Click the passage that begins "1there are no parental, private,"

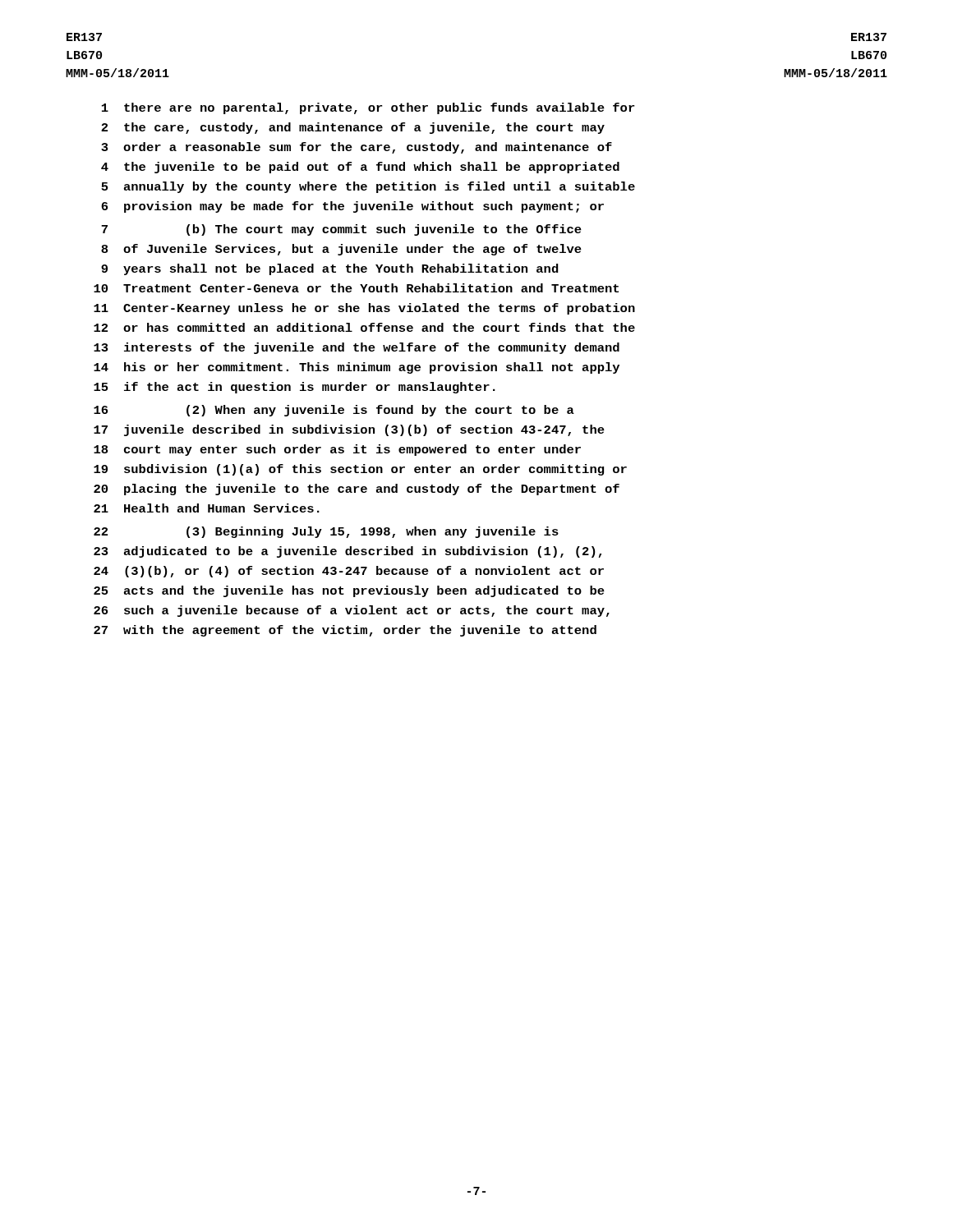[476, 158]
